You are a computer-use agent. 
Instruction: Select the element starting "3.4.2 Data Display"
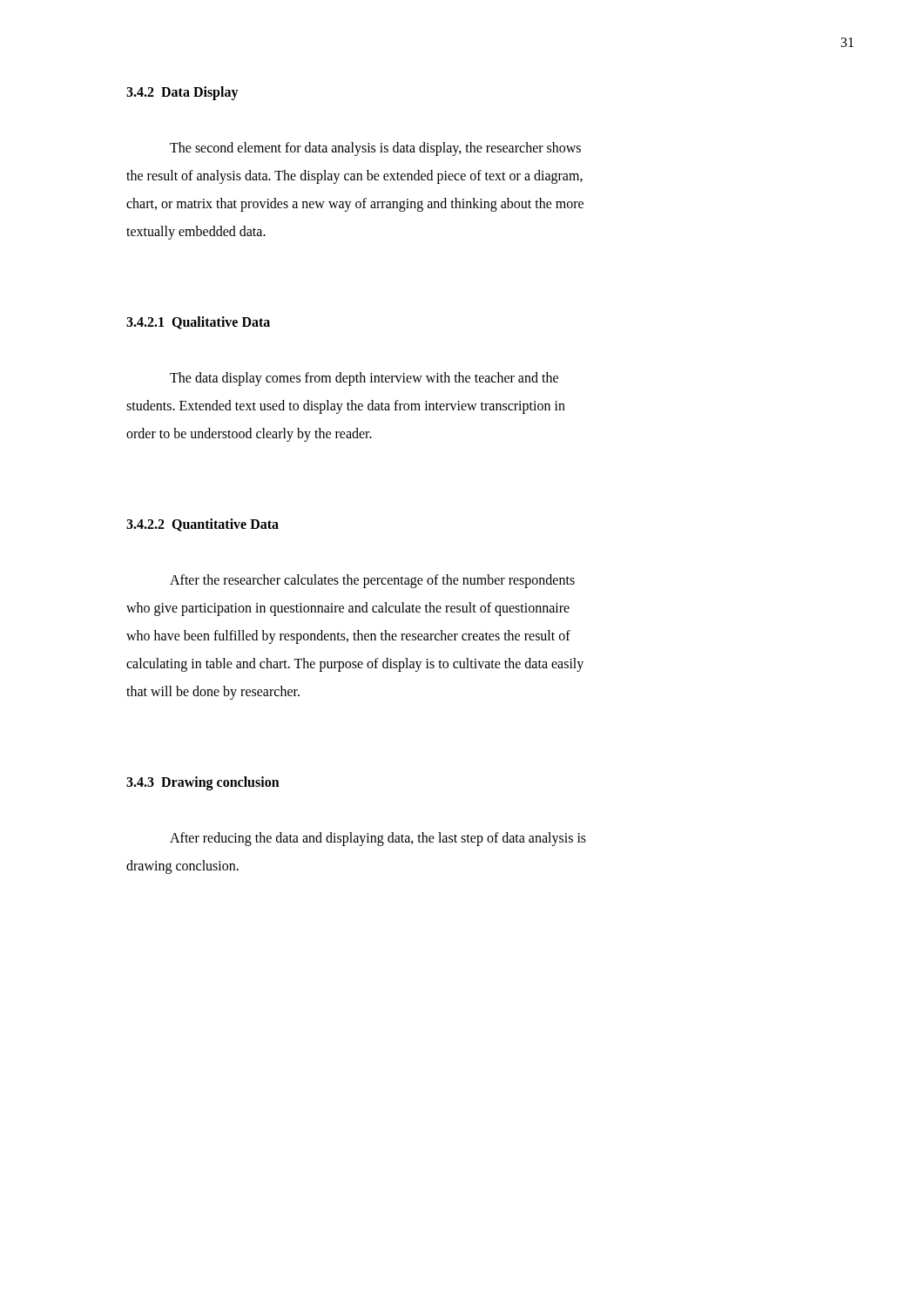pyautogui.click(x=182, y=93)
